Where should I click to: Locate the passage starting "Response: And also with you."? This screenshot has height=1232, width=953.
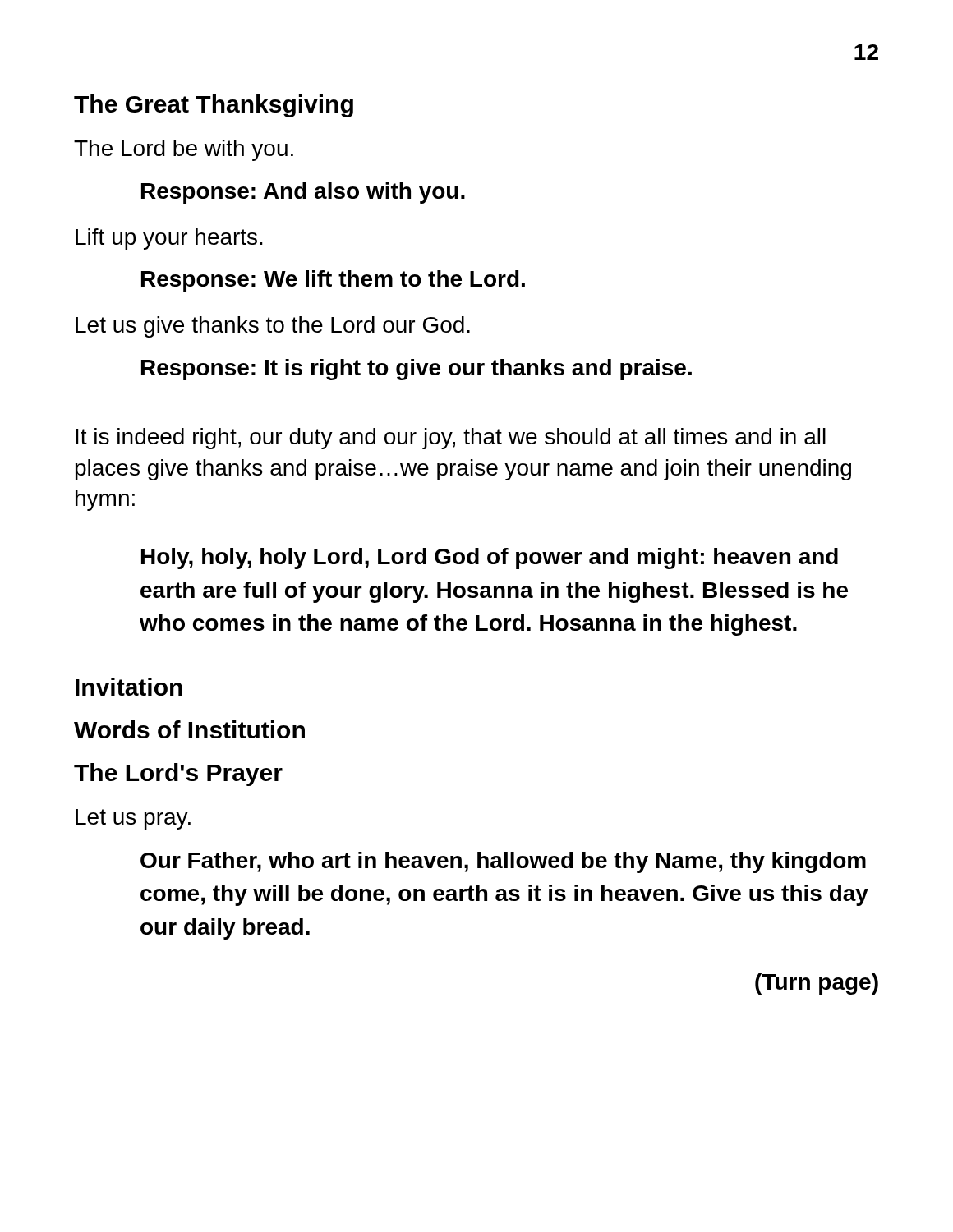click(303, 191)
